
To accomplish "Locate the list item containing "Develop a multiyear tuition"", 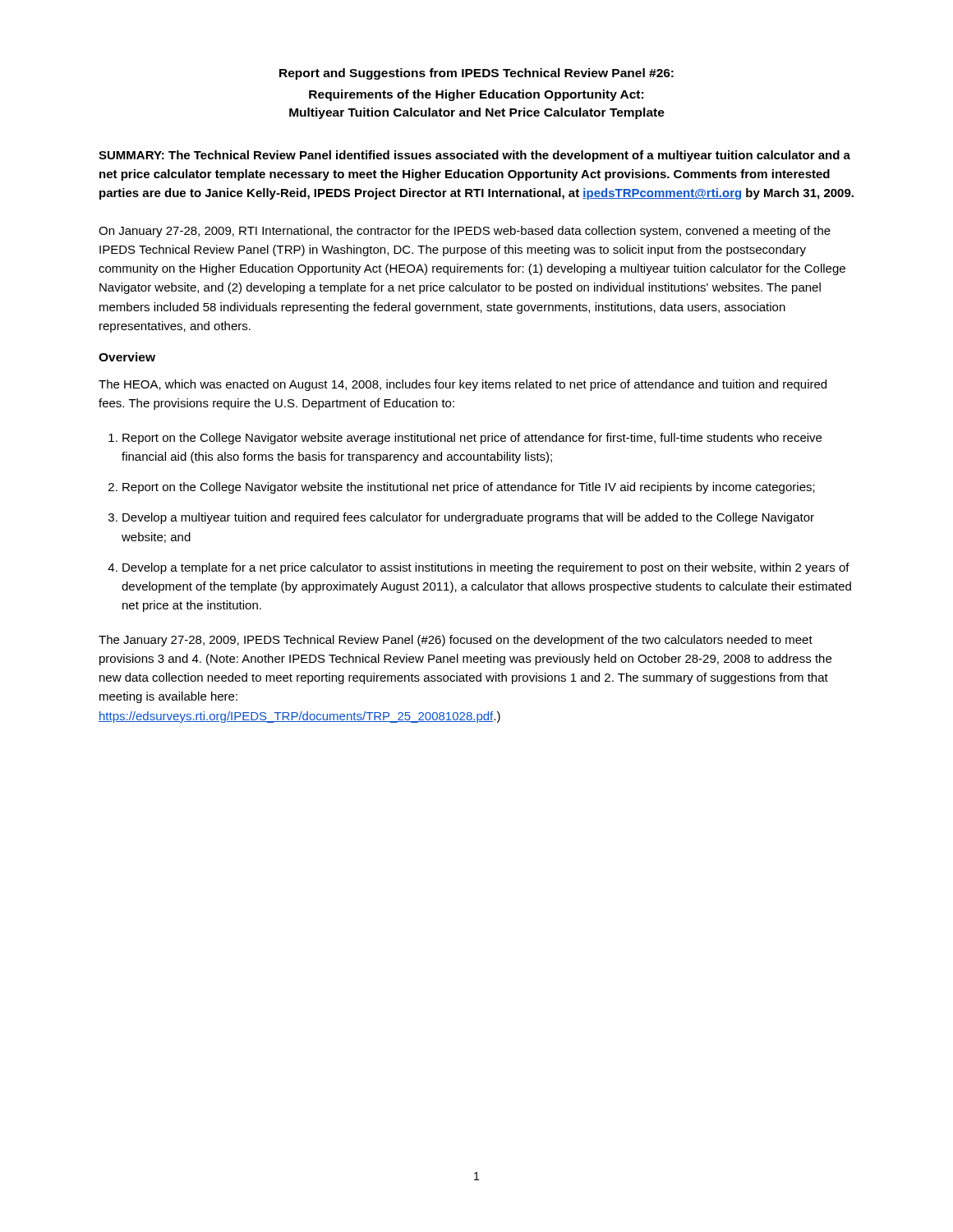I will (468, 527).
